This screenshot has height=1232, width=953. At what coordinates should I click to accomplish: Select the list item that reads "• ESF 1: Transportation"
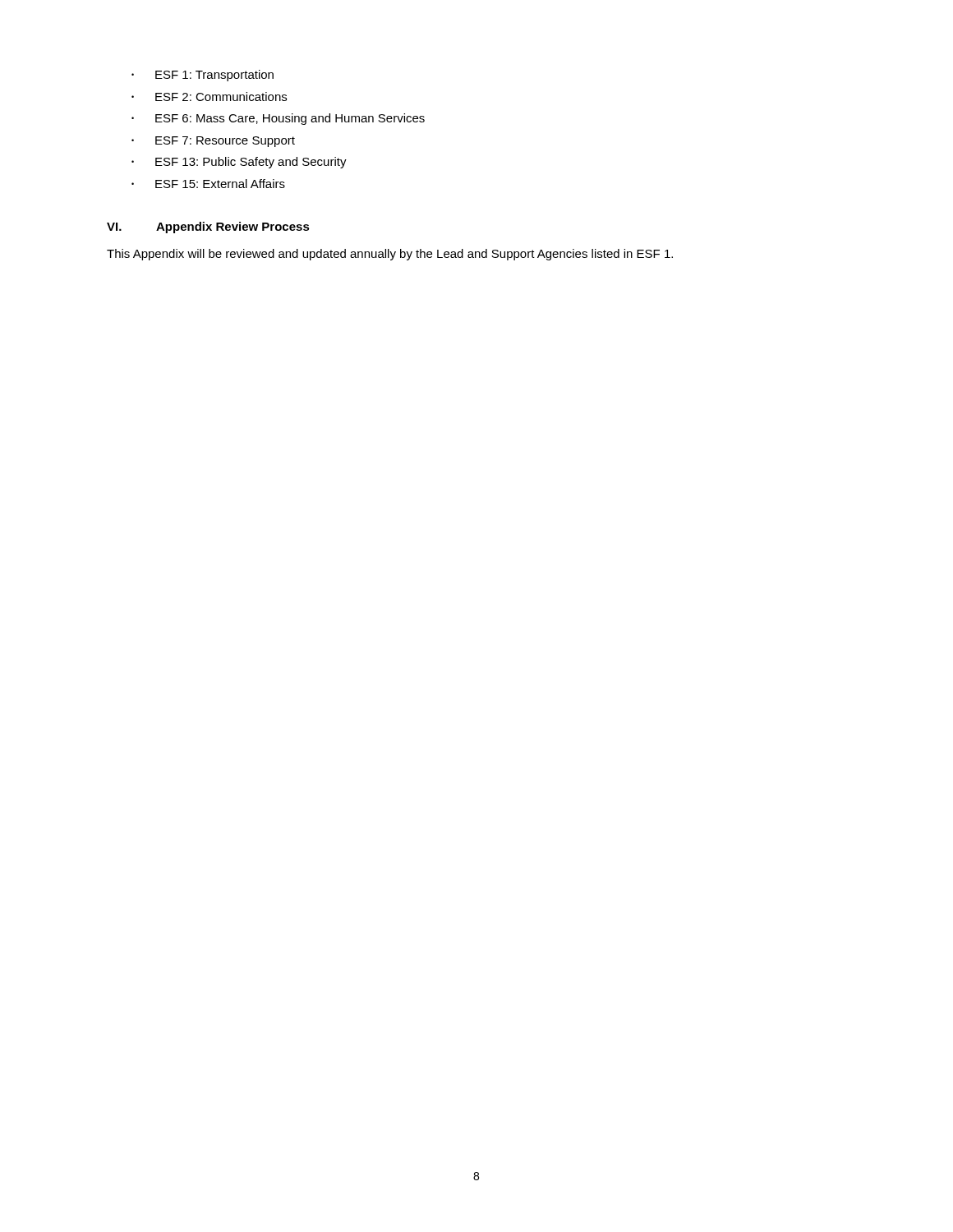point(203,75)
